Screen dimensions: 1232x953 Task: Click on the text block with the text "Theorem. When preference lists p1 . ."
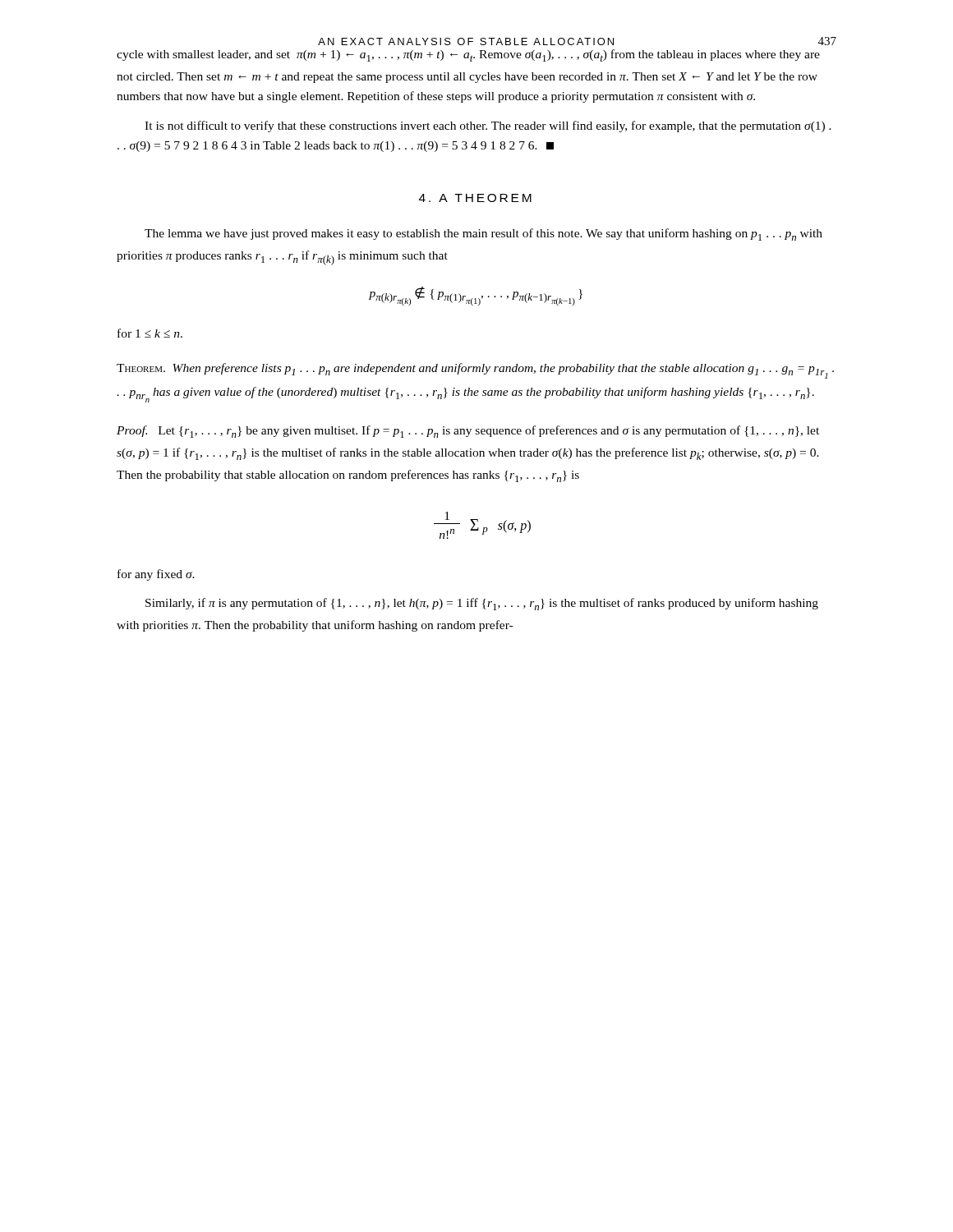click(476, 382)
